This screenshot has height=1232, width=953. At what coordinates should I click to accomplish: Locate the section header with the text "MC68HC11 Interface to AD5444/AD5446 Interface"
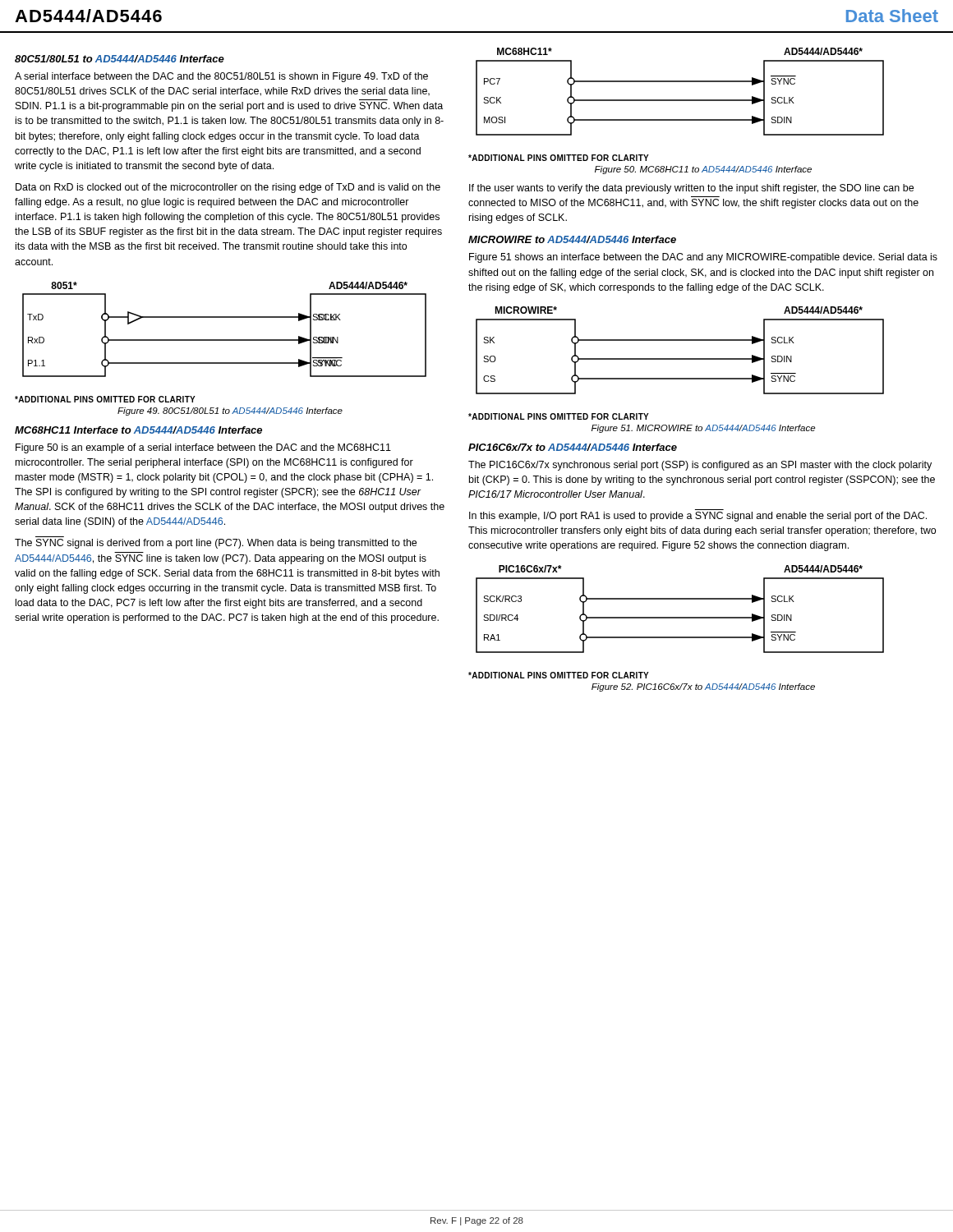[139, 430]
